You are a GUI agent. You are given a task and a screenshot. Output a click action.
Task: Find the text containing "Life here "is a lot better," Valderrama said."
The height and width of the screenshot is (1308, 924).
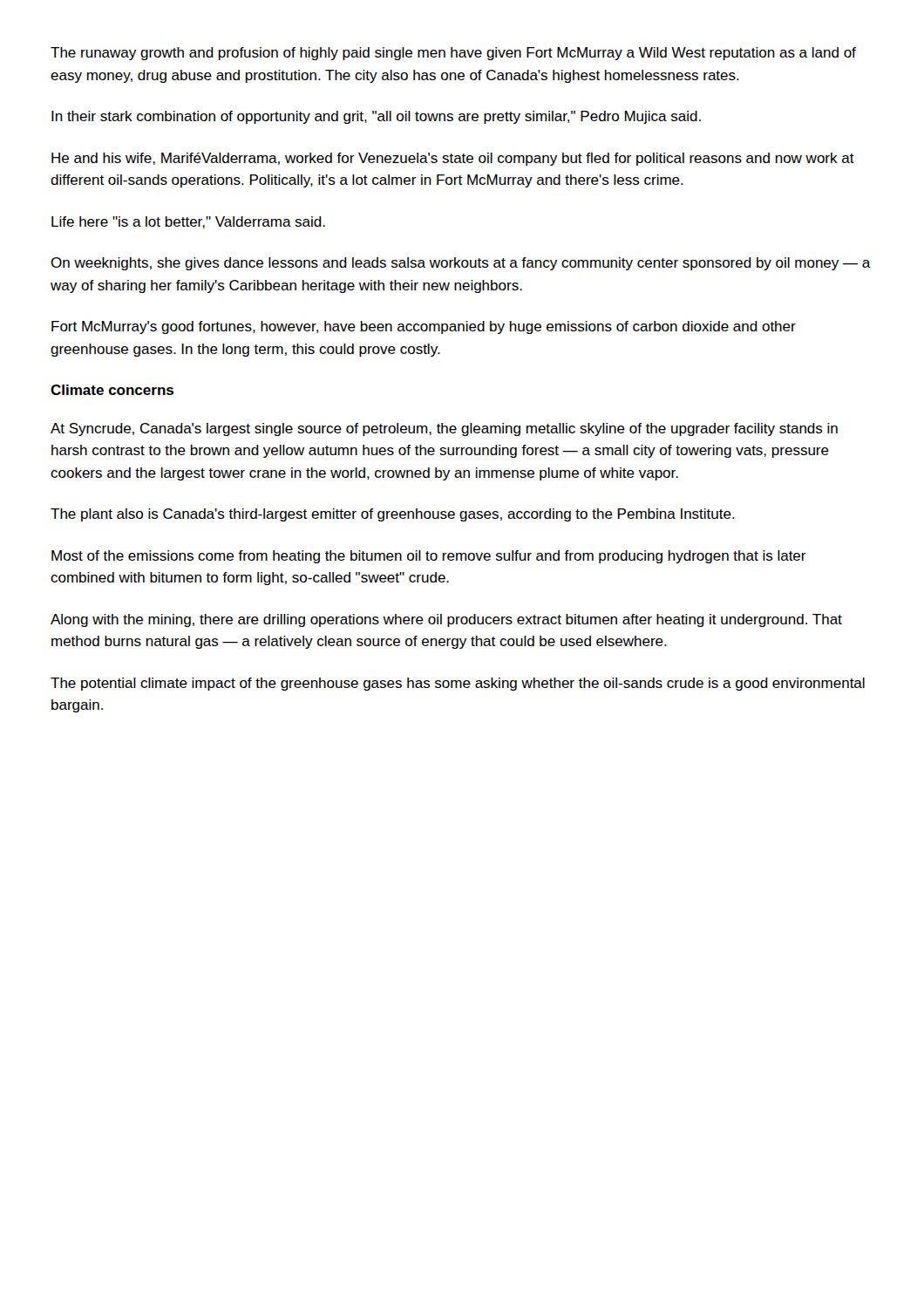point(188,222)
